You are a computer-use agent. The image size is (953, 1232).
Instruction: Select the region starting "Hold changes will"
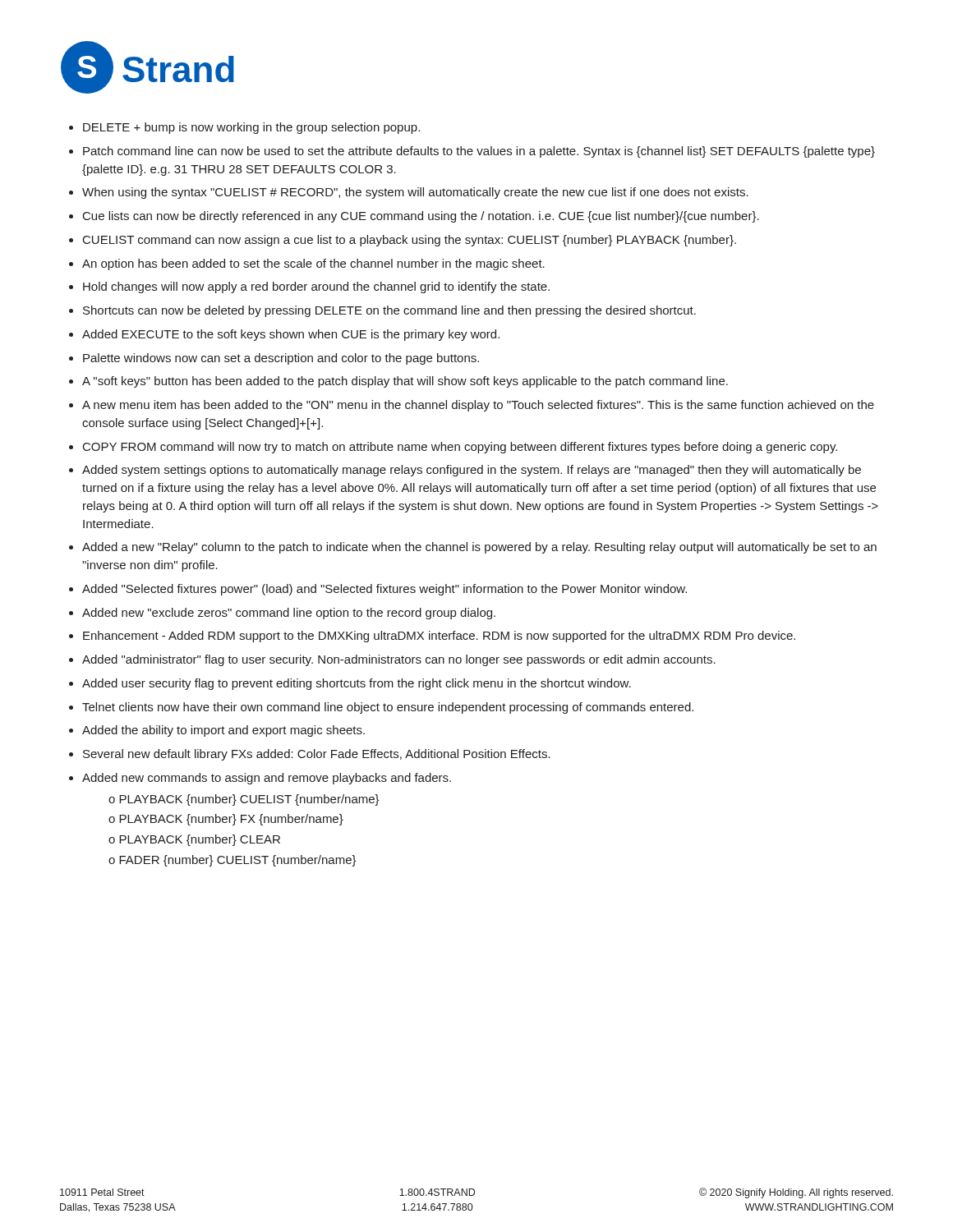[316, 286]
